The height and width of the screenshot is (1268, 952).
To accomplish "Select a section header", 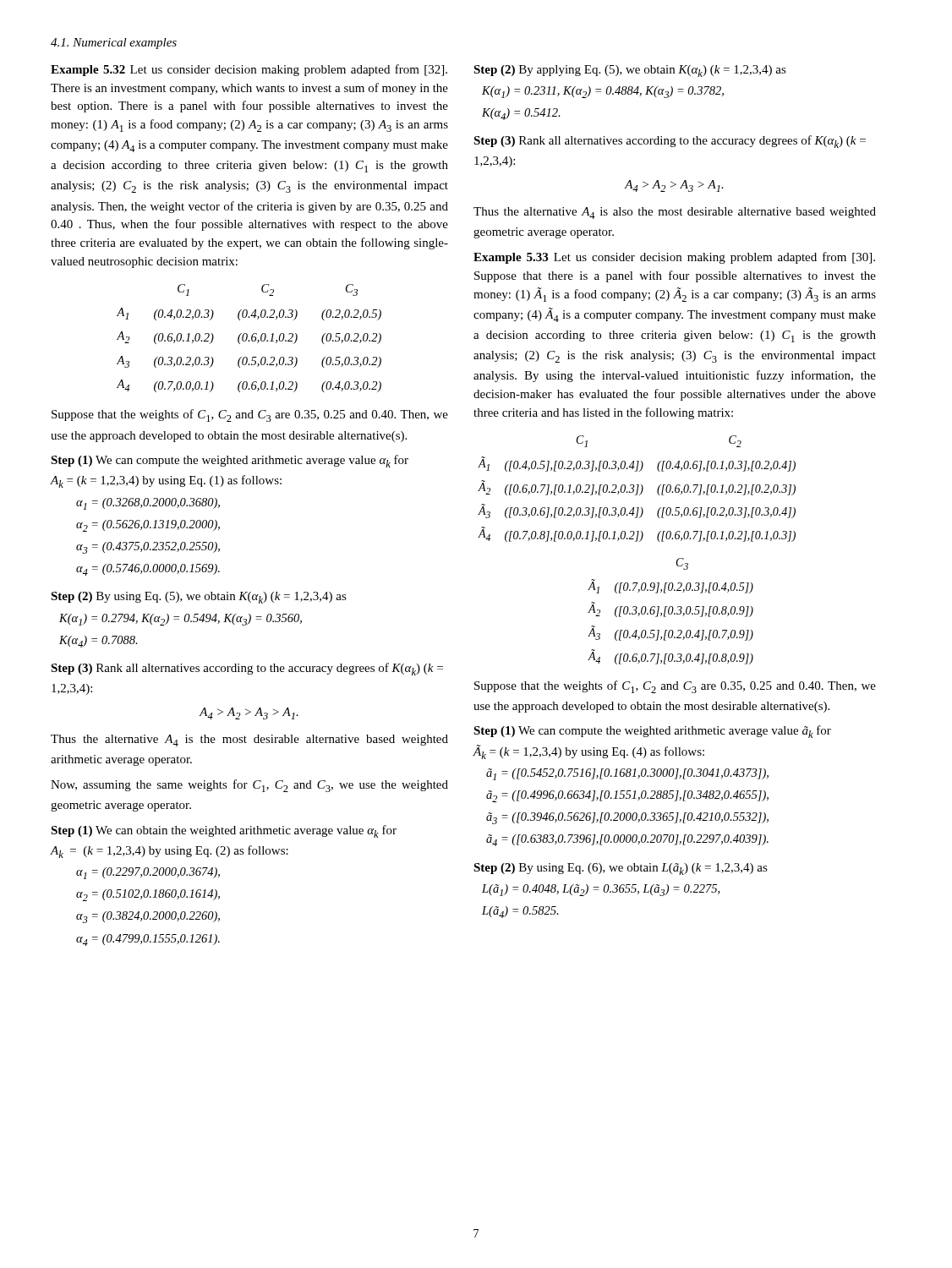I will click(x=114, y=42).
